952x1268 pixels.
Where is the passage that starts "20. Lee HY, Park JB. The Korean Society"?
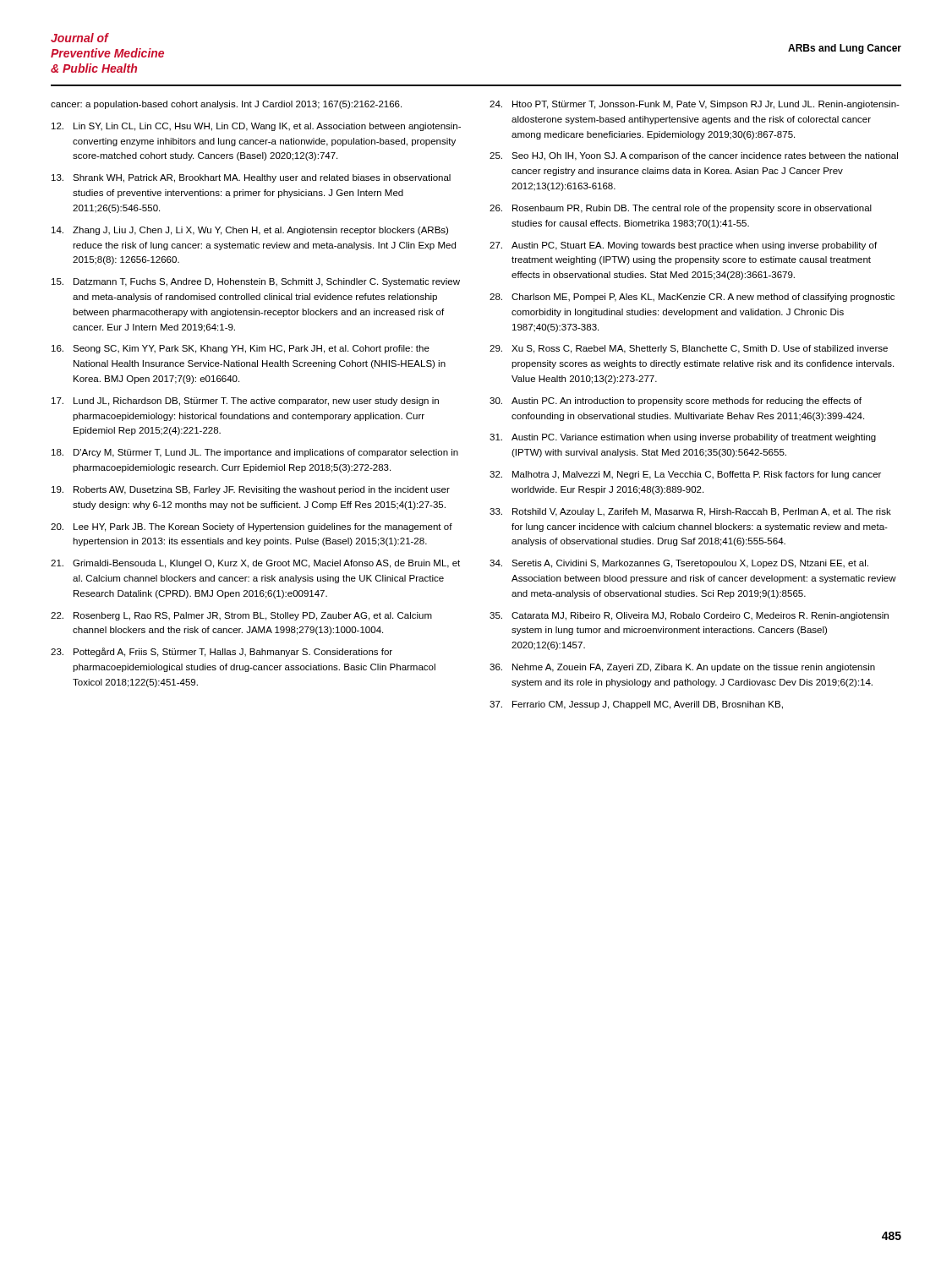(257, 535)
